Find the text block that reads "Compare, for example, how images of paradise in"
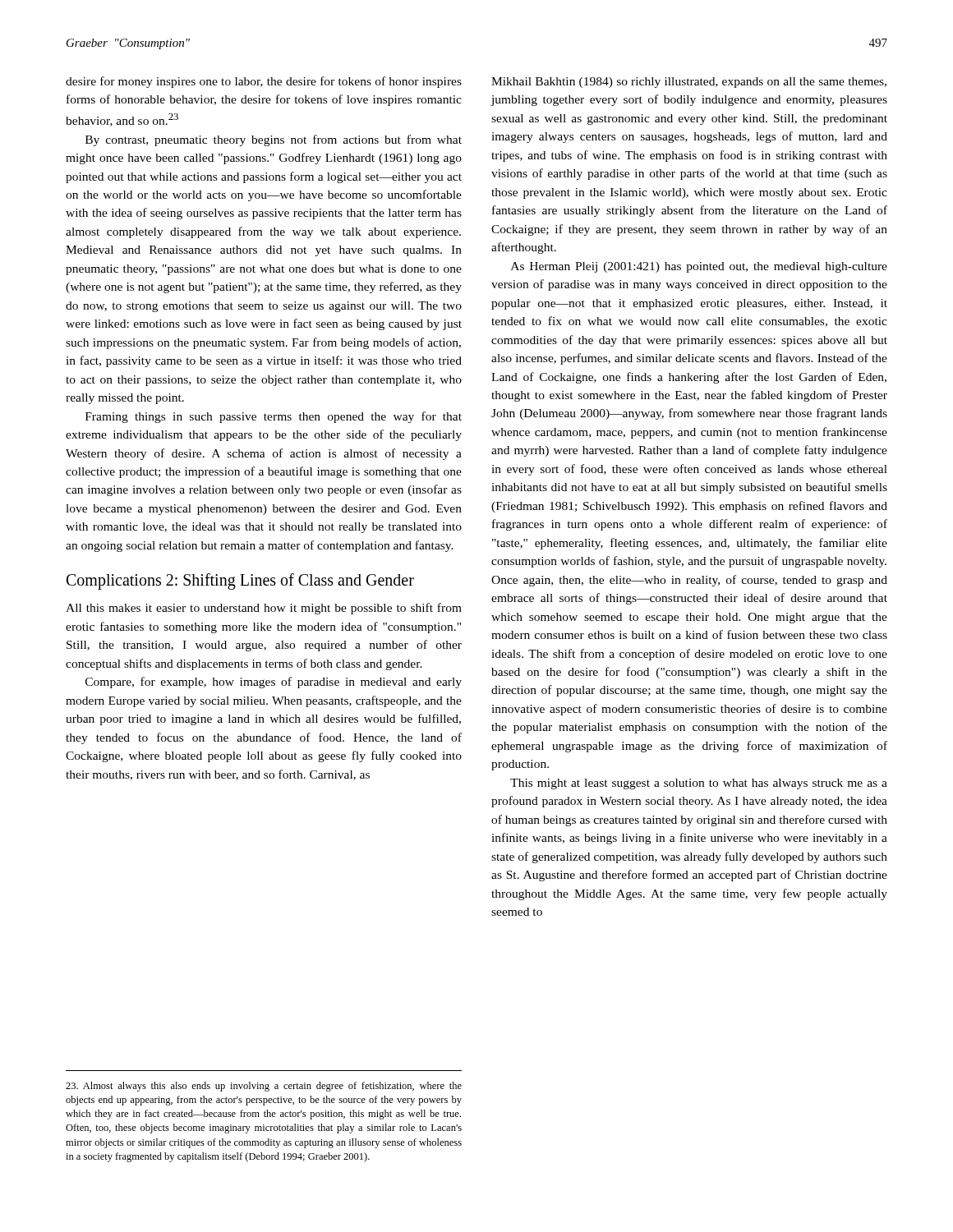953x1232 pixels. (264, 728)
